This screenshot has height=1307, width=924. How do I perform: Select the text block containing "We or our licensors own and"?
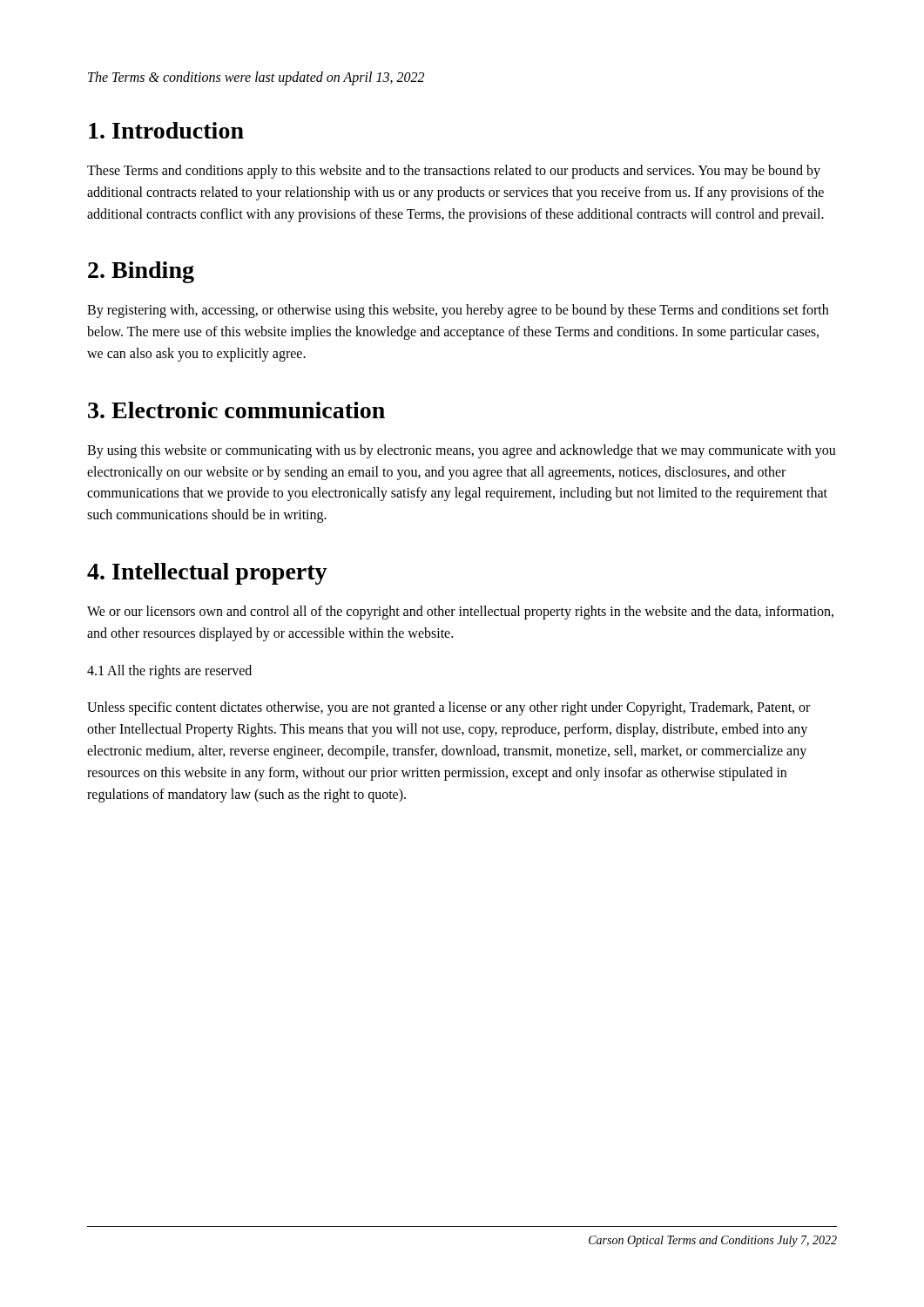pyautogui.click(x=462, y=623)
